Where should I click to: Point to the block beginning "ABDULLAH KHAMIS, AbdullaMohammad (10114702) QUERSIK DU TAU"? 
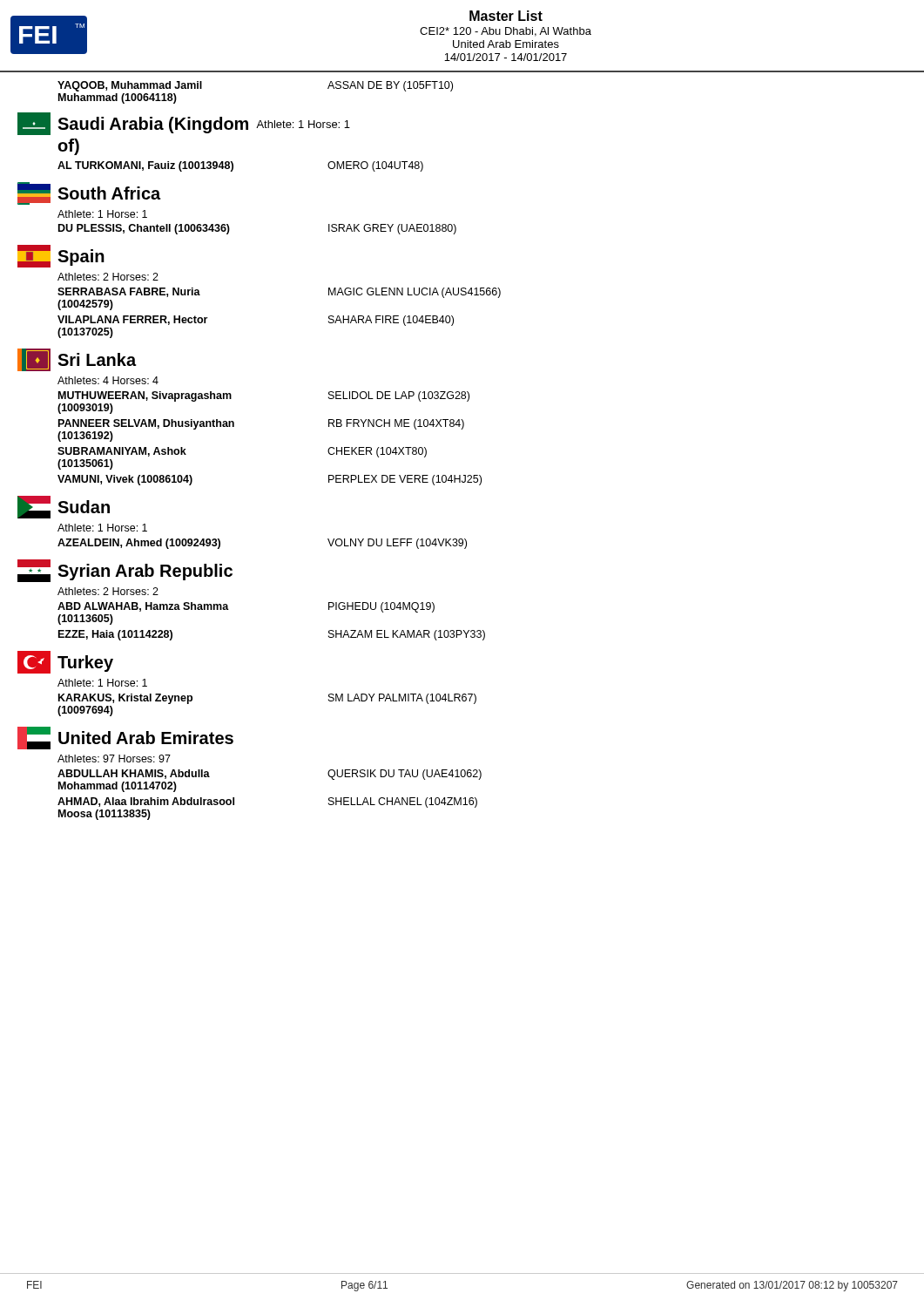[x=133, y=773]
